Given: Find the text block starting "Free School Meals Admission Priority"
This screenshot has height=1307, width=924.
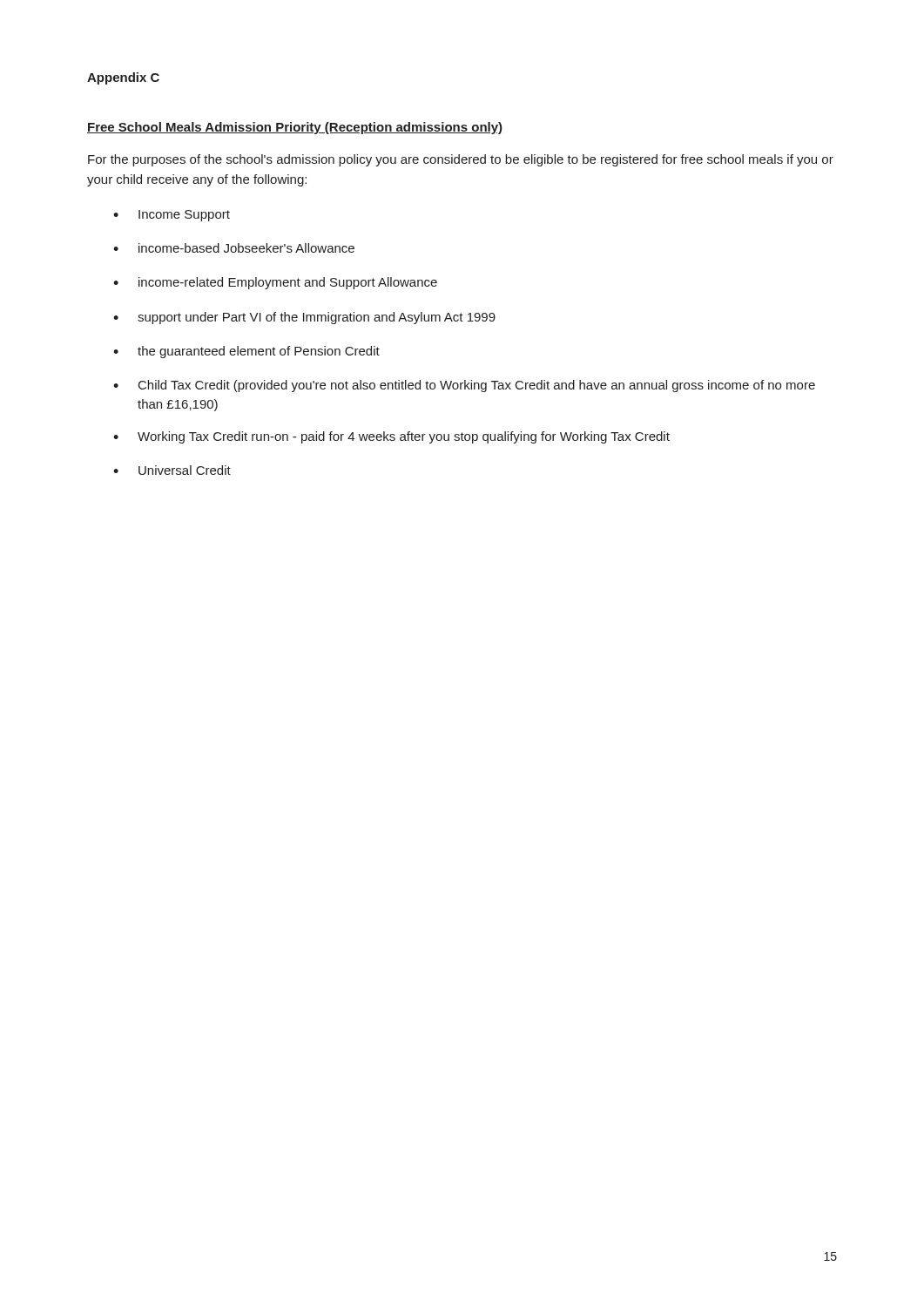Looking at the screenshot, I should point(295,127).
